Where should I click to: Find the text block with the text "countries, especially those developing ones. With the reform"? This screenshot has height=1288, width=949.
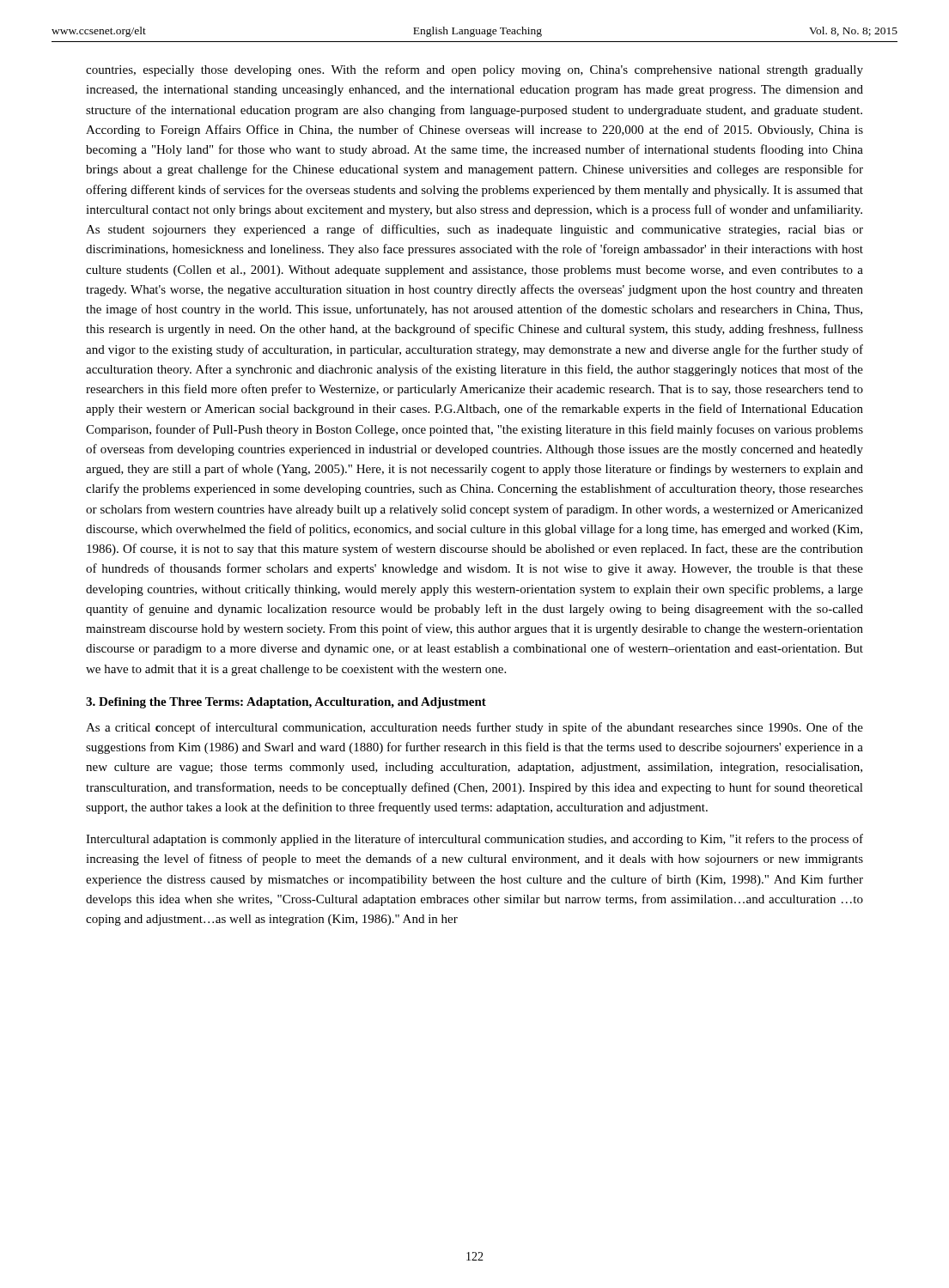[474, 369]
